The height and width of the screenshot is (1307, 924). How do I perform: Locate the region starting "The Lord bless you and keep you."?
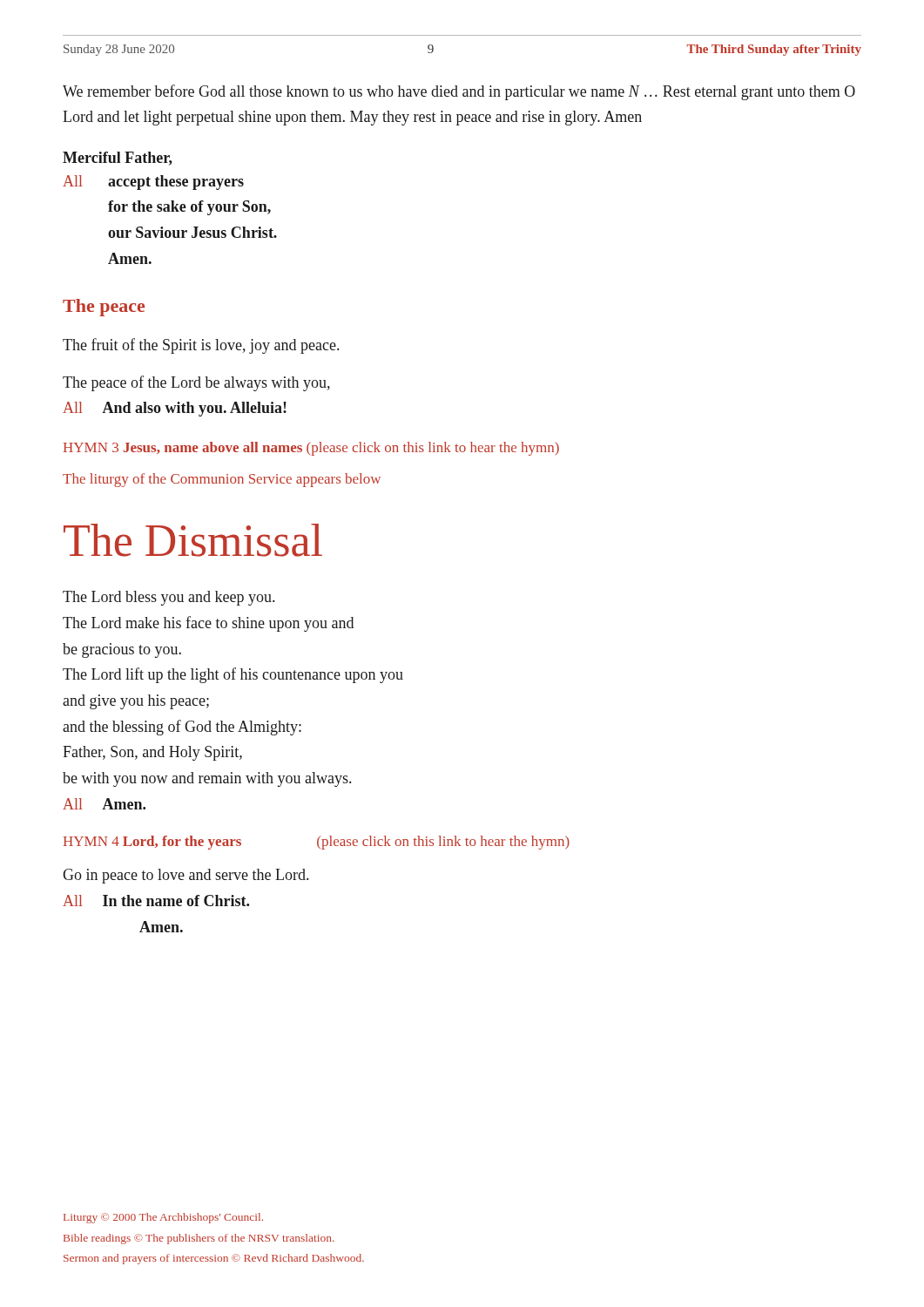pos(169,598)
